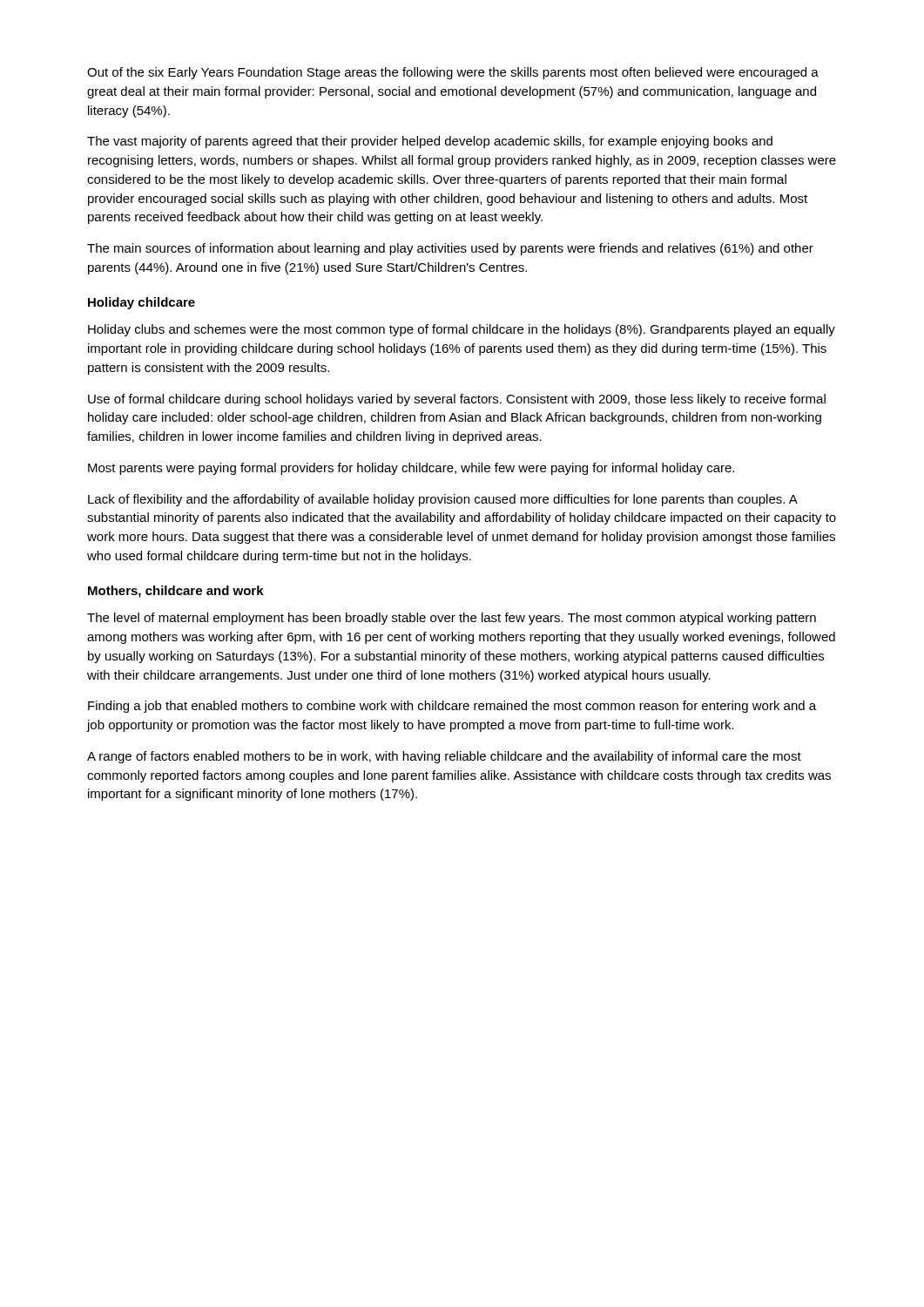Click on the region starting "Most parents were paying formal"
The image size is (924, 1307).
pos(411,467)
